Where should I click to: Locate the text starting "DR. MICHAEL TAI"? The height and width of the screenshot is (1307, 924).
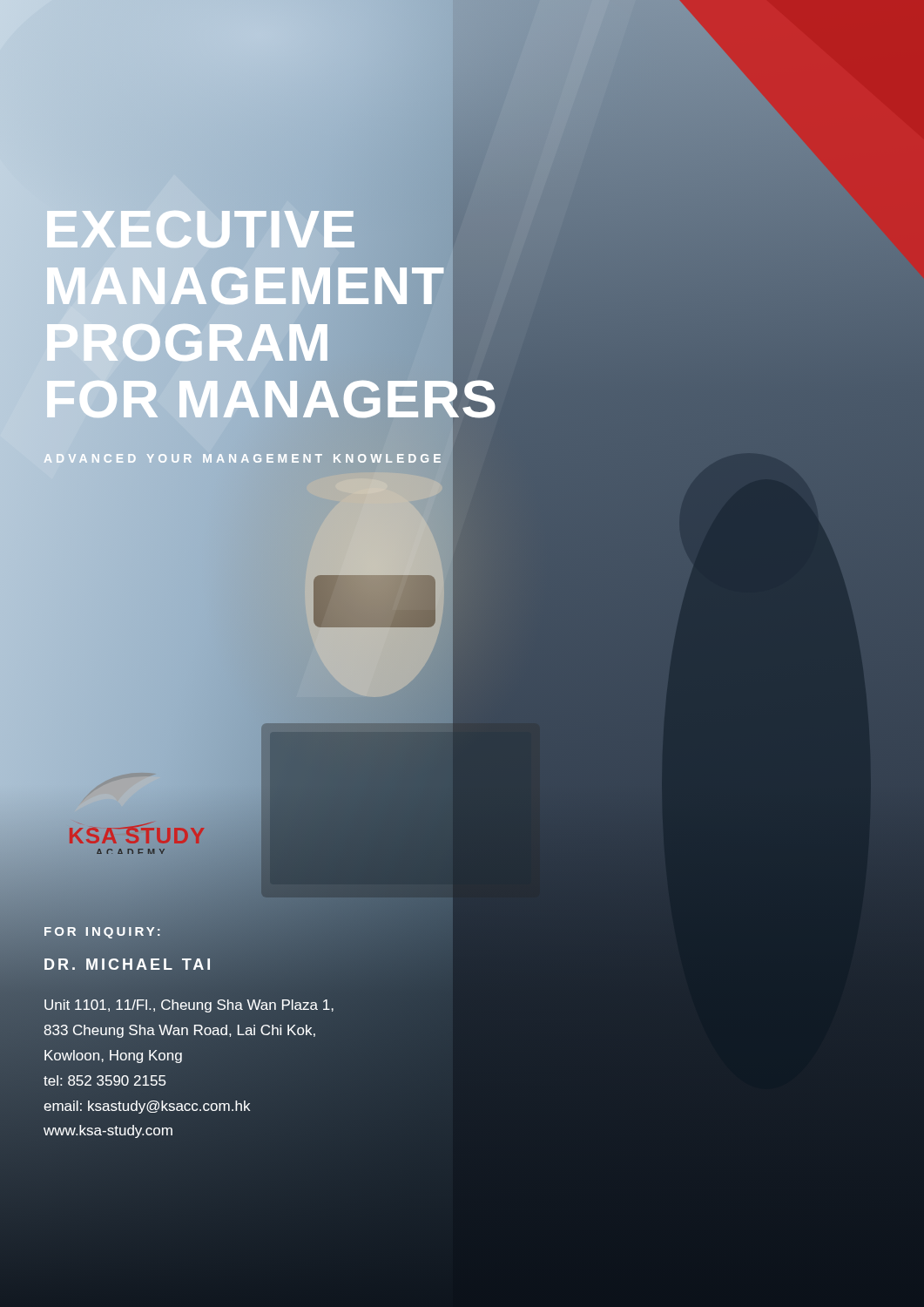(129, 965)
